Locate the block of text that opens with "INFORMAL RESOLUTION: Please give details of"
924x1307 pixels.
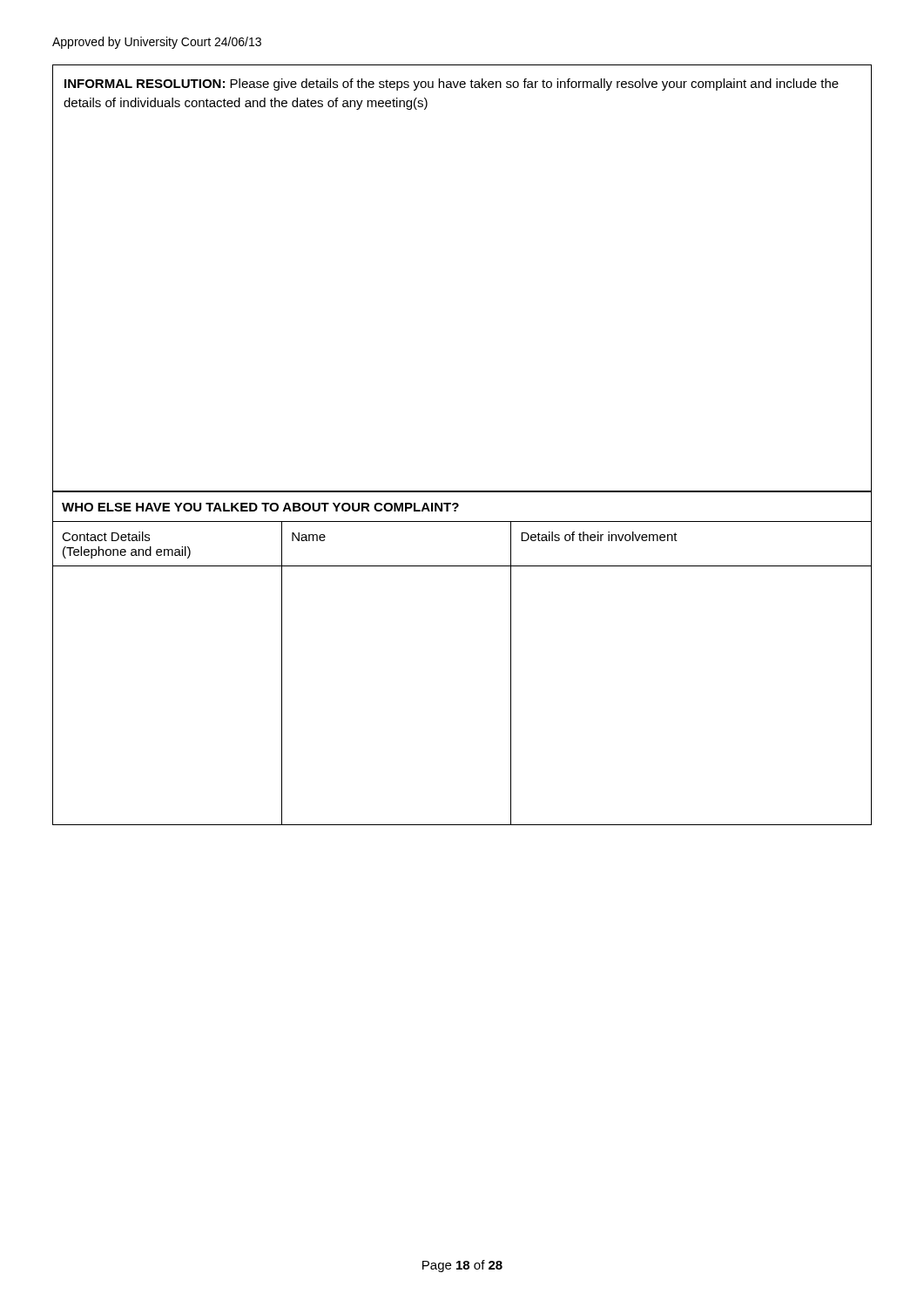(x=451, y=93)
